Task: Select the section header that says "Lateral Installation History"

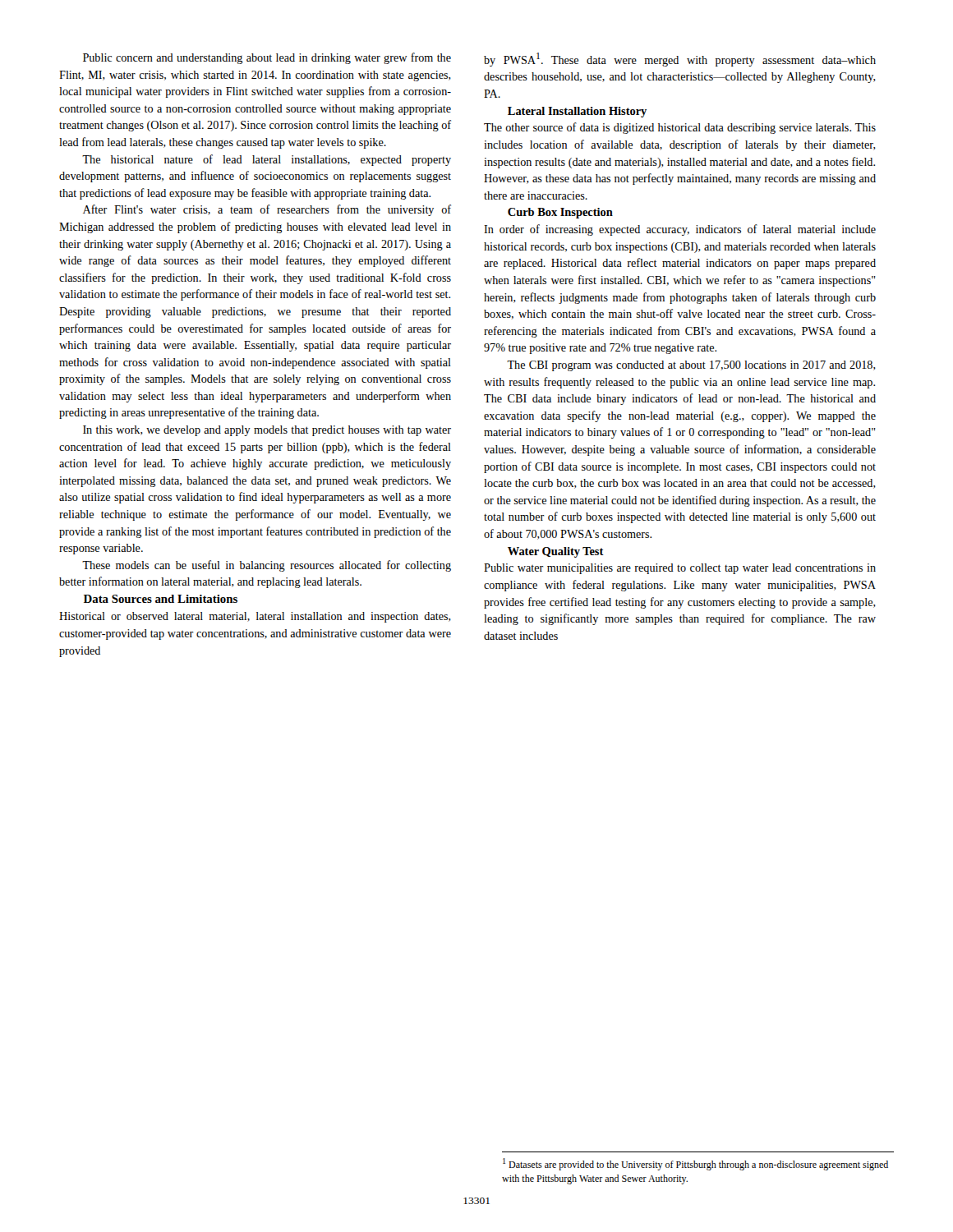Action: 577,112
